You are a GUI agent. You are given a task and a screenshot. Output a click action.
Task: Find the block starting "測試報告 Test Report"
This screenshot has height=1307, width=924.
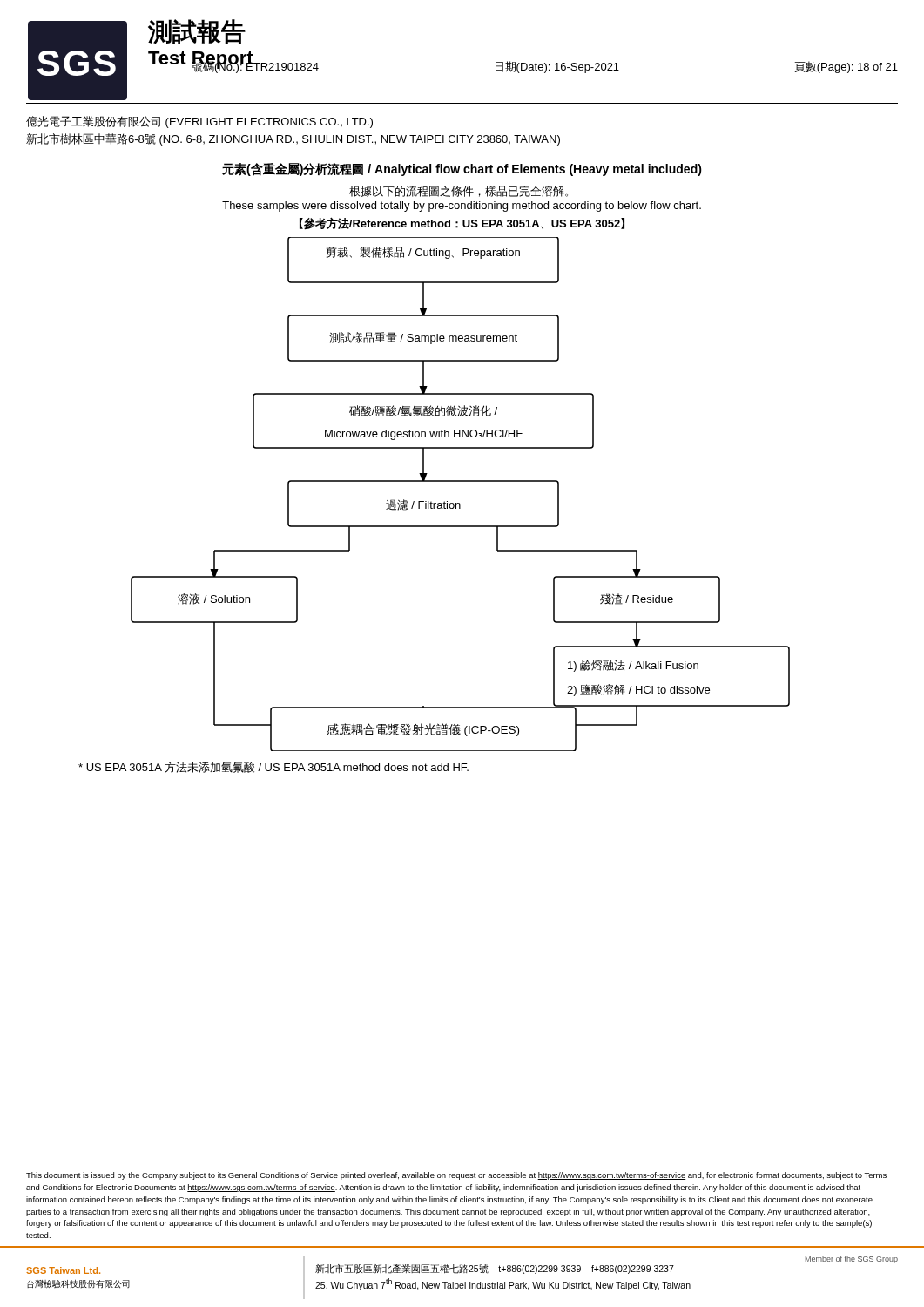pyautogui.click(x=201, y=44)
